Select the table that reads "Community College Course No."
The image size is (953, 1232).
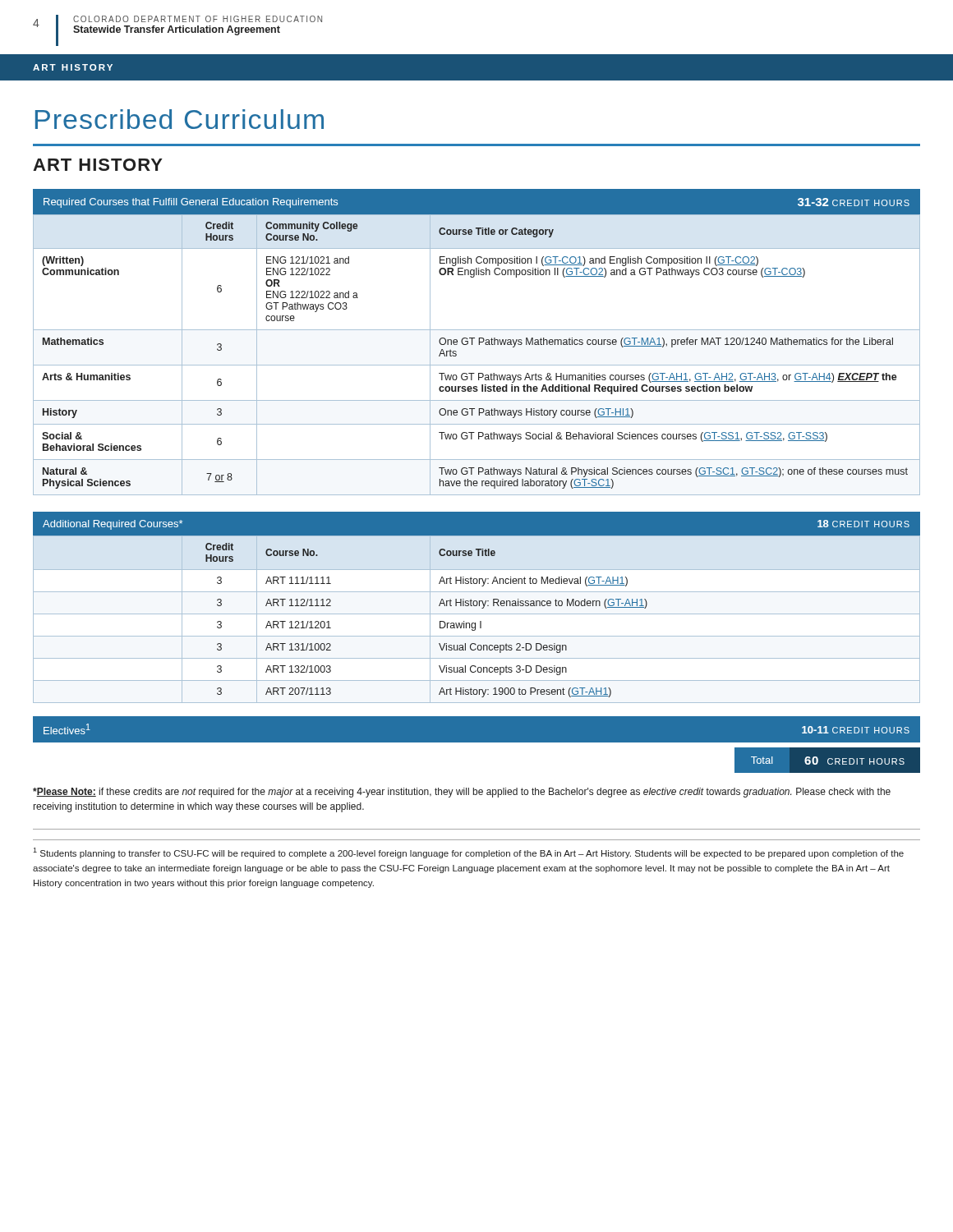pos(476,342)
